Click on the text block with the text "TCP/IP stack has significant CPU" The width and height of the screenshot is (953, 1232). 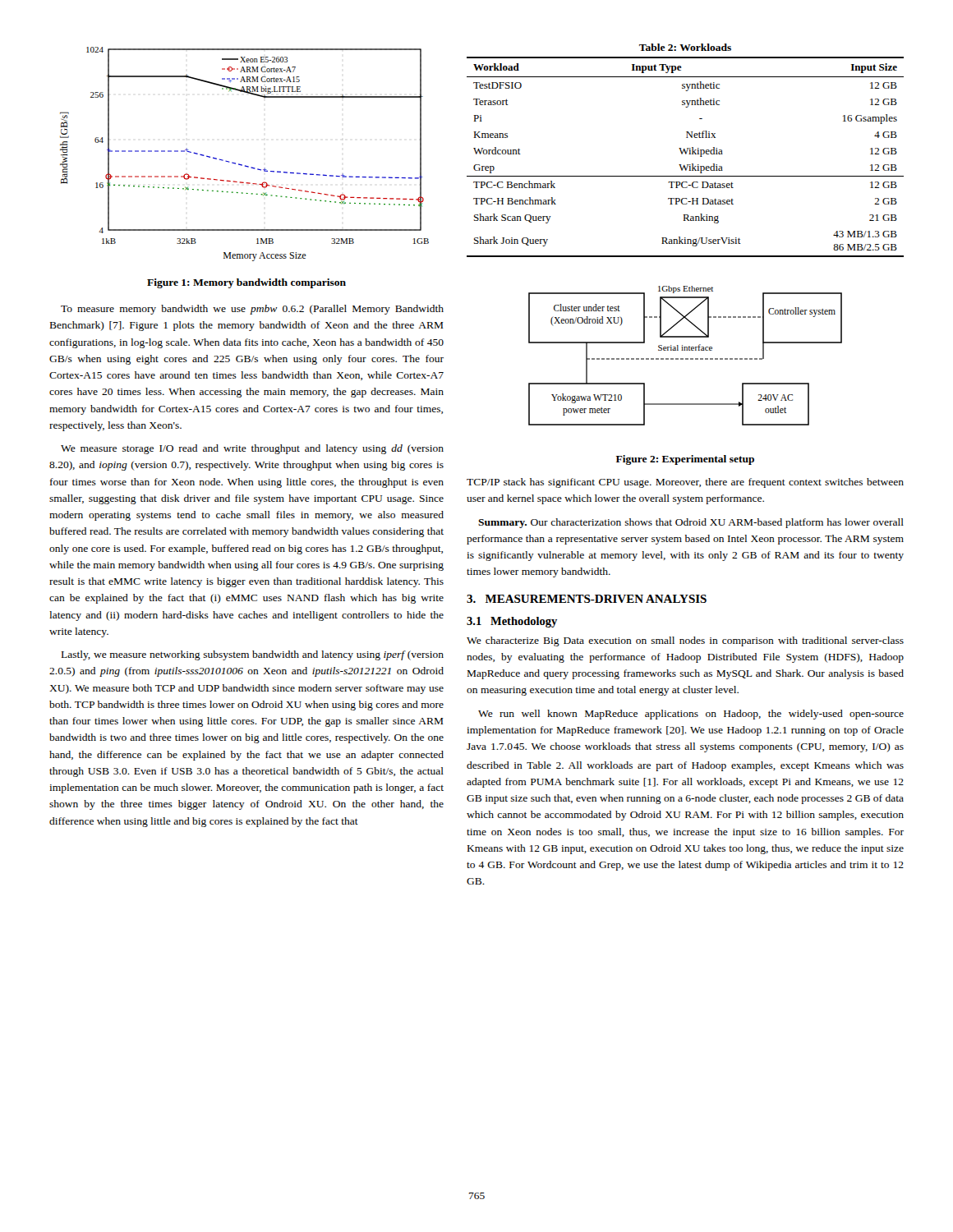pos(685,527)
